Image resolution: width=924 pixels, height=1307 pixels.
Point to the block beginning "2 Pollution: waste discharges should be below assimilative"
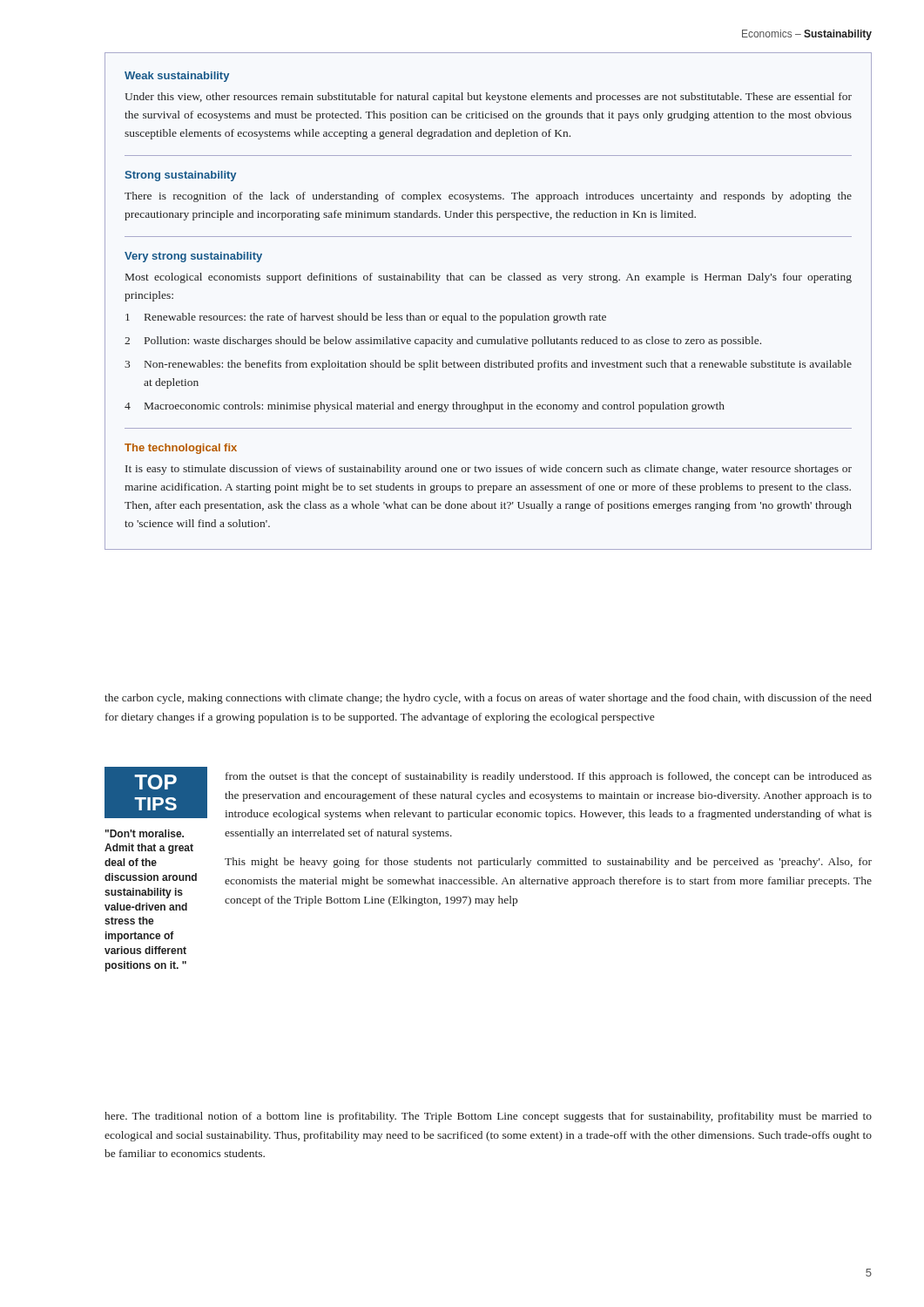pos(443,341)
